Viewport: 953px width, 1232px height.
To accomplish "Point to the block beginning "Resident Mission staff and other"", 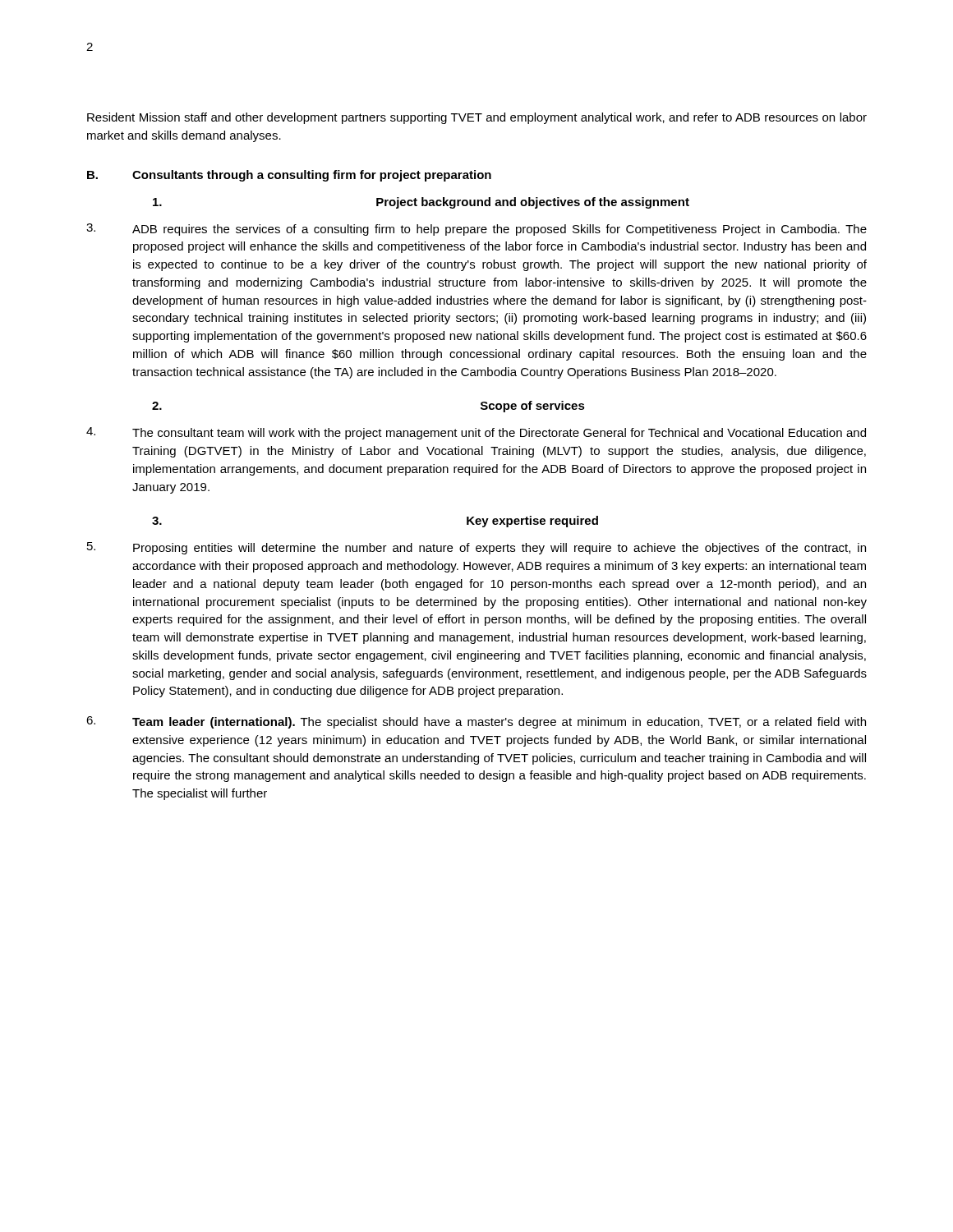I will [x=476, y=126].
